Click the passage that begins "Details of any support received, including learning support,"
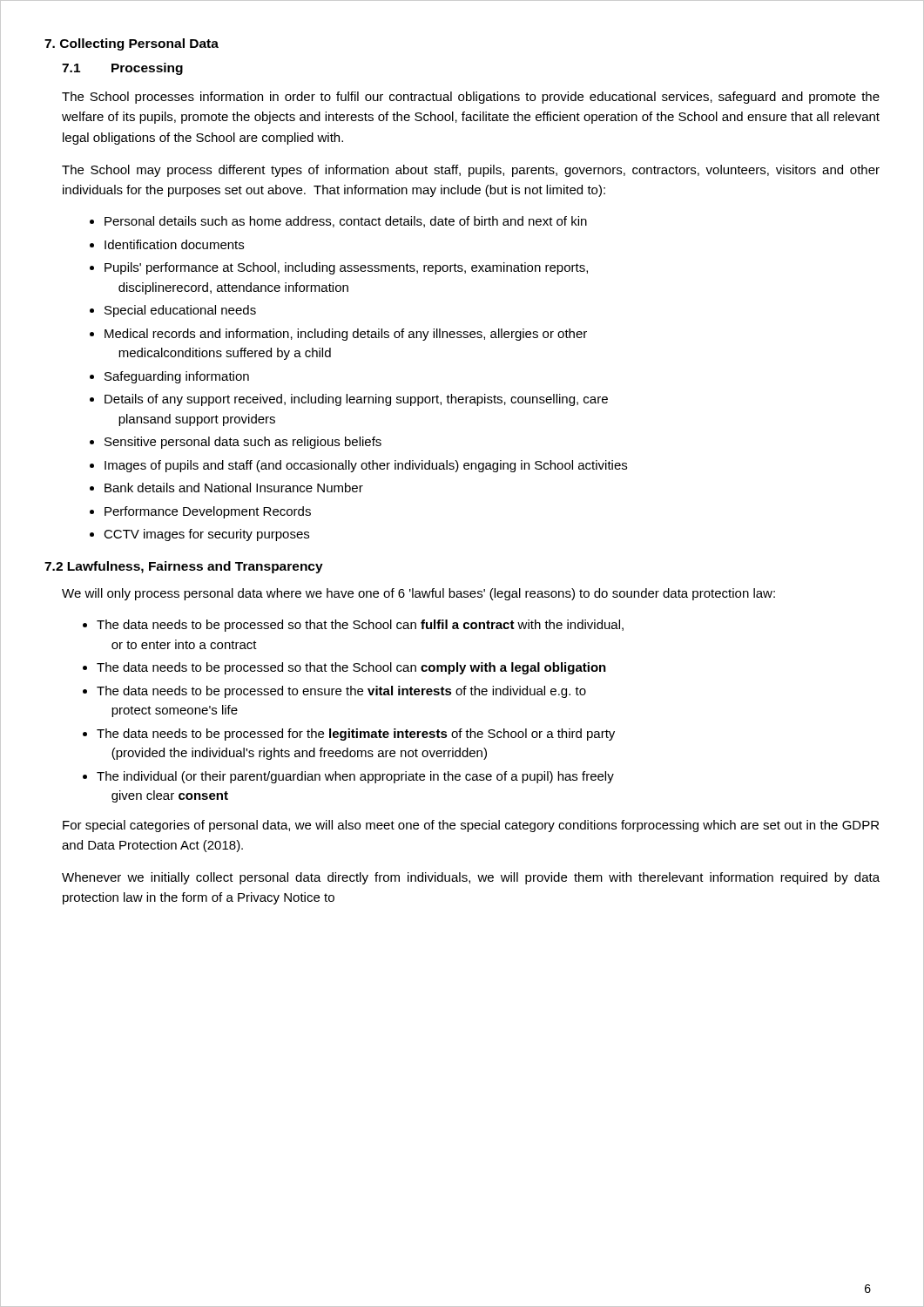 [x=356, y=409]
